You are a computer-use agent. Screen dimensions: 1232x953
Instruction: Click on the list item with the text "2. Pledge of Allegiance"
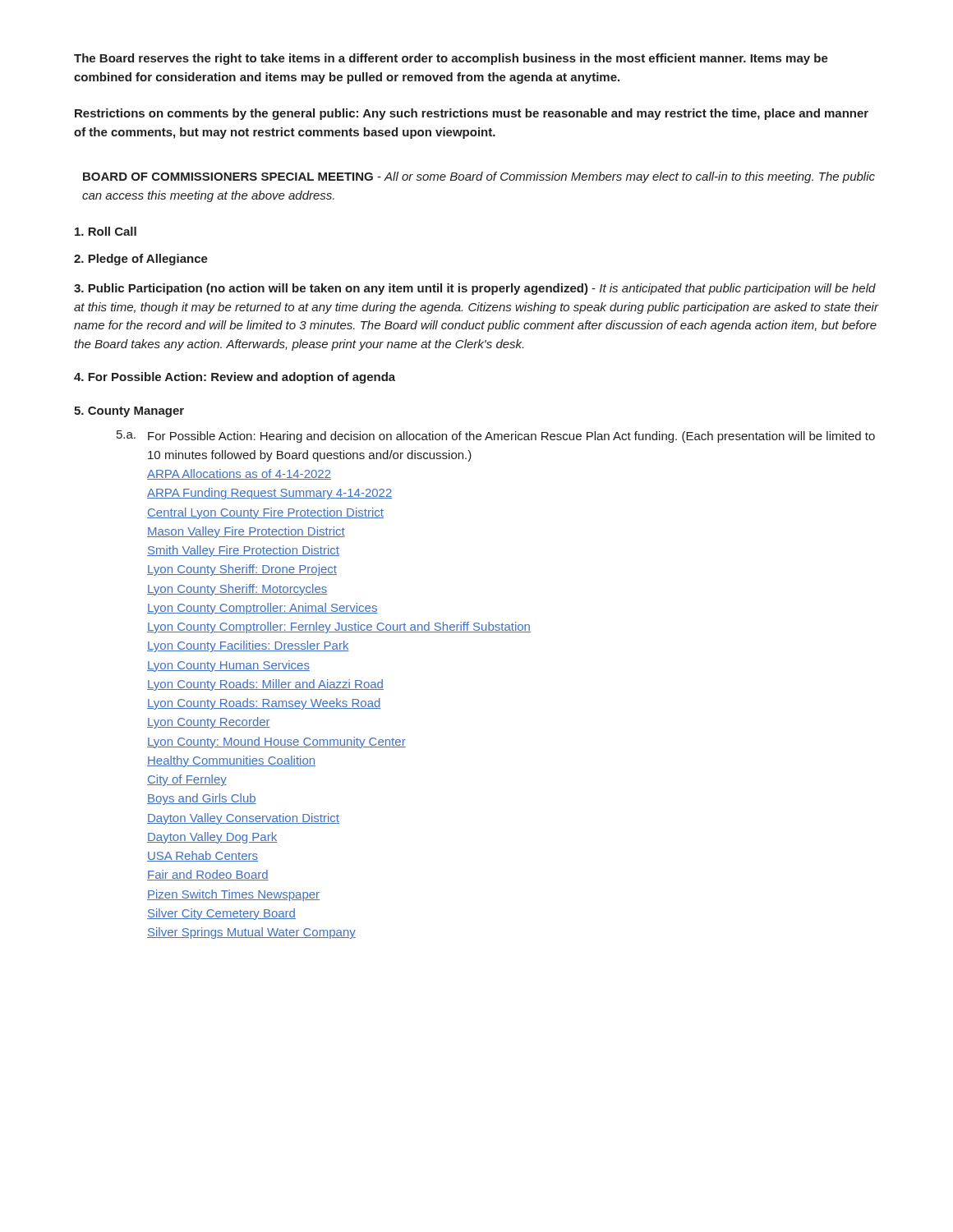click(x=141, y=260)
